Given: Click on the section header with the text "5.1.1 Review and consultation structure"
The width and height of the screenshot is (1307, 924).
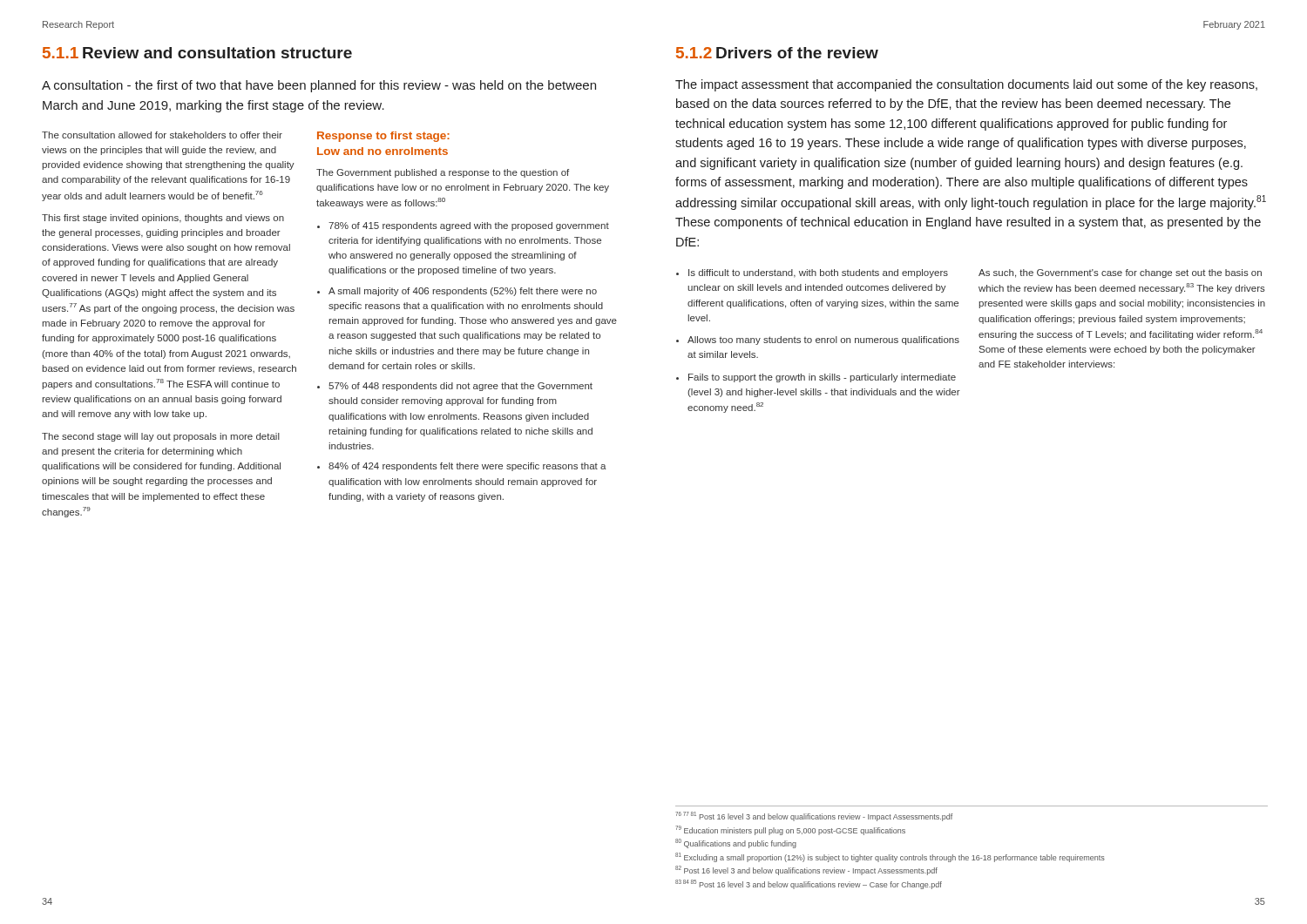Looking at the screenshot, I should pyautogui.click(x=197, y=53).
